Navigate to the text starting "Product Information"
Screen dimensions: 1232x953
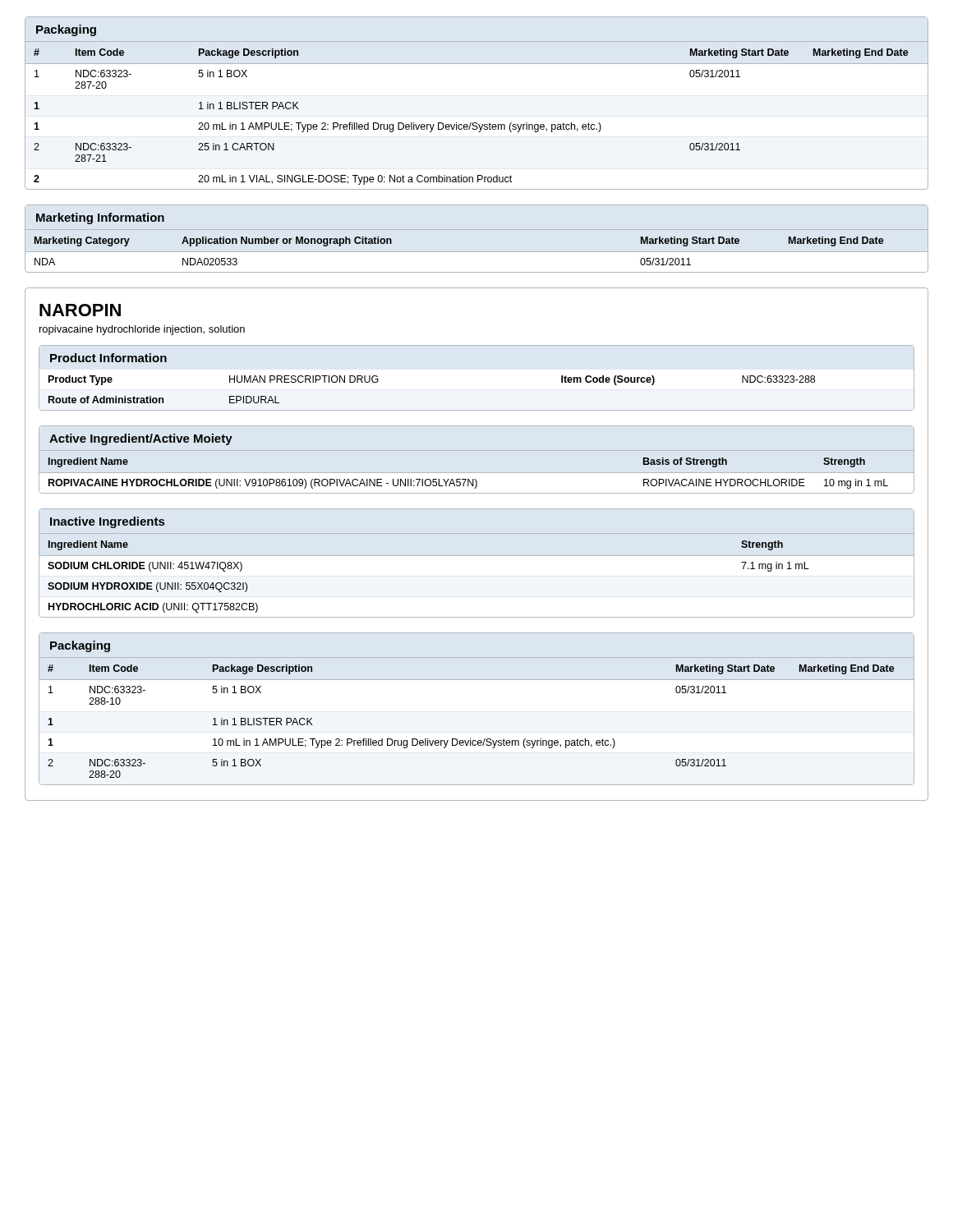tap(108, 358)
